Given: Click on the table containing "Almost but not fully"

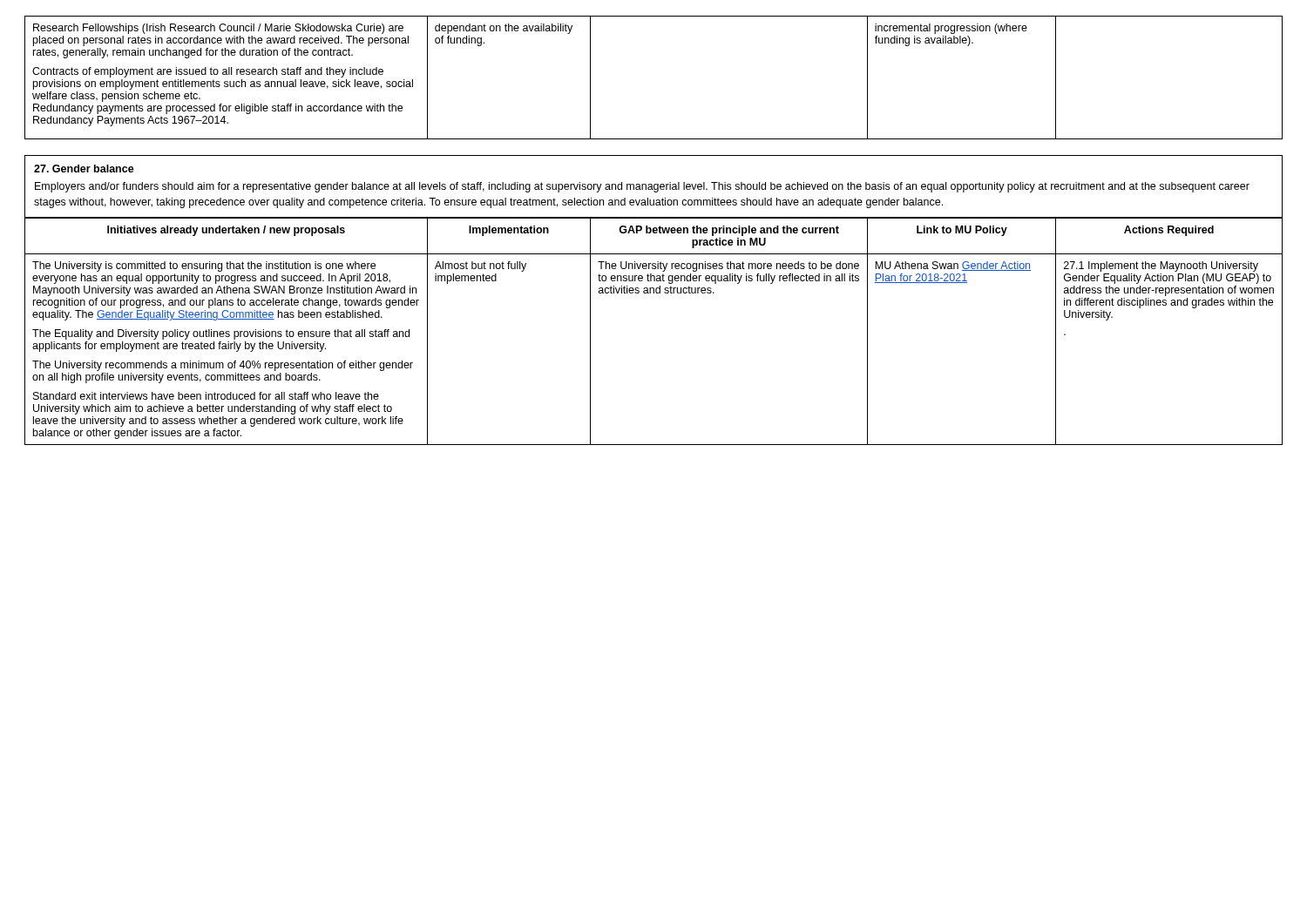Looking at the screenshot, I should point(654,332).
